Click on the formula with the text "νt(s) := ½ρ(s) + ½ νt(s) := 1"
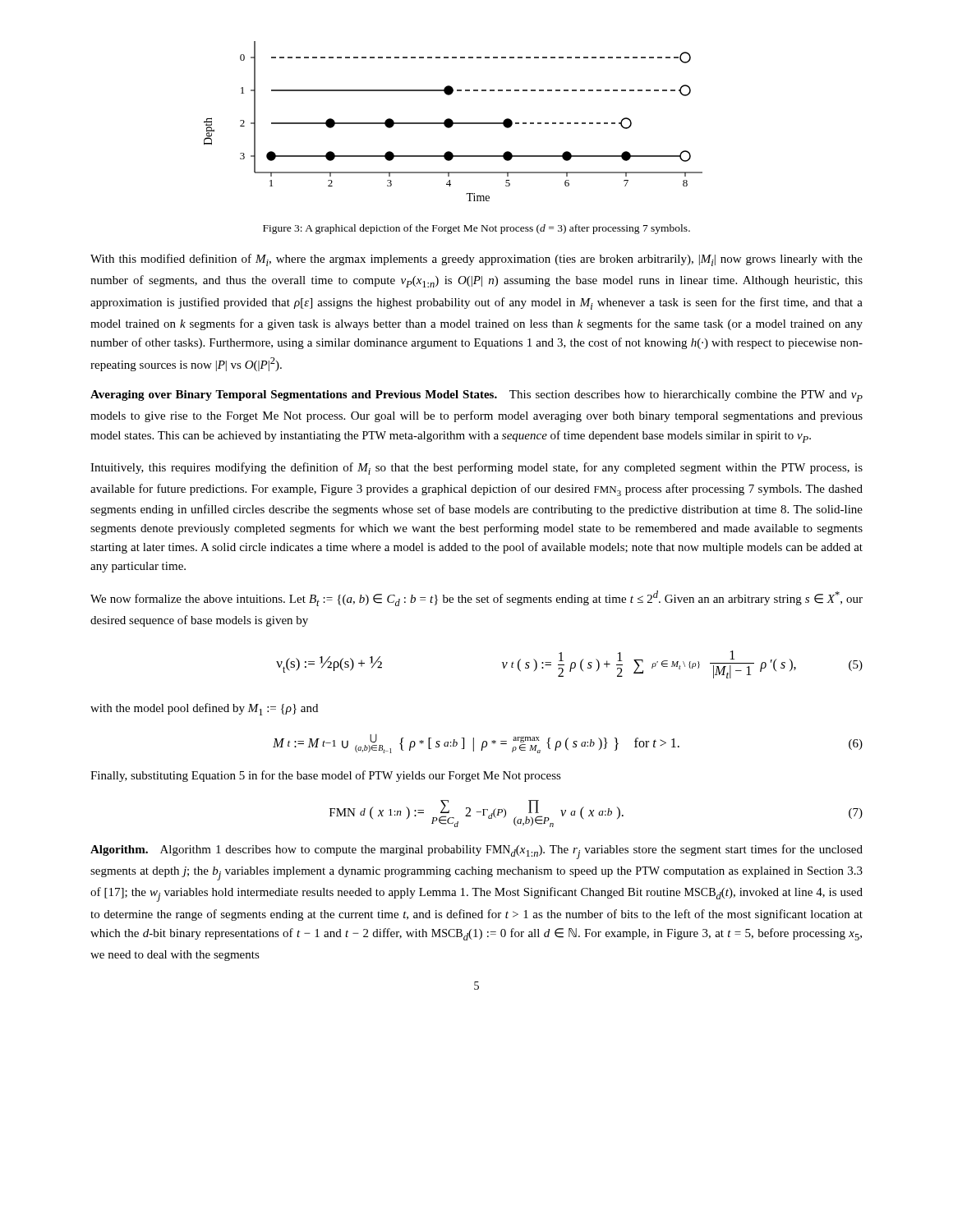Screen dimensions: 1232x953 pyautogui.click(x=510, y=665)
